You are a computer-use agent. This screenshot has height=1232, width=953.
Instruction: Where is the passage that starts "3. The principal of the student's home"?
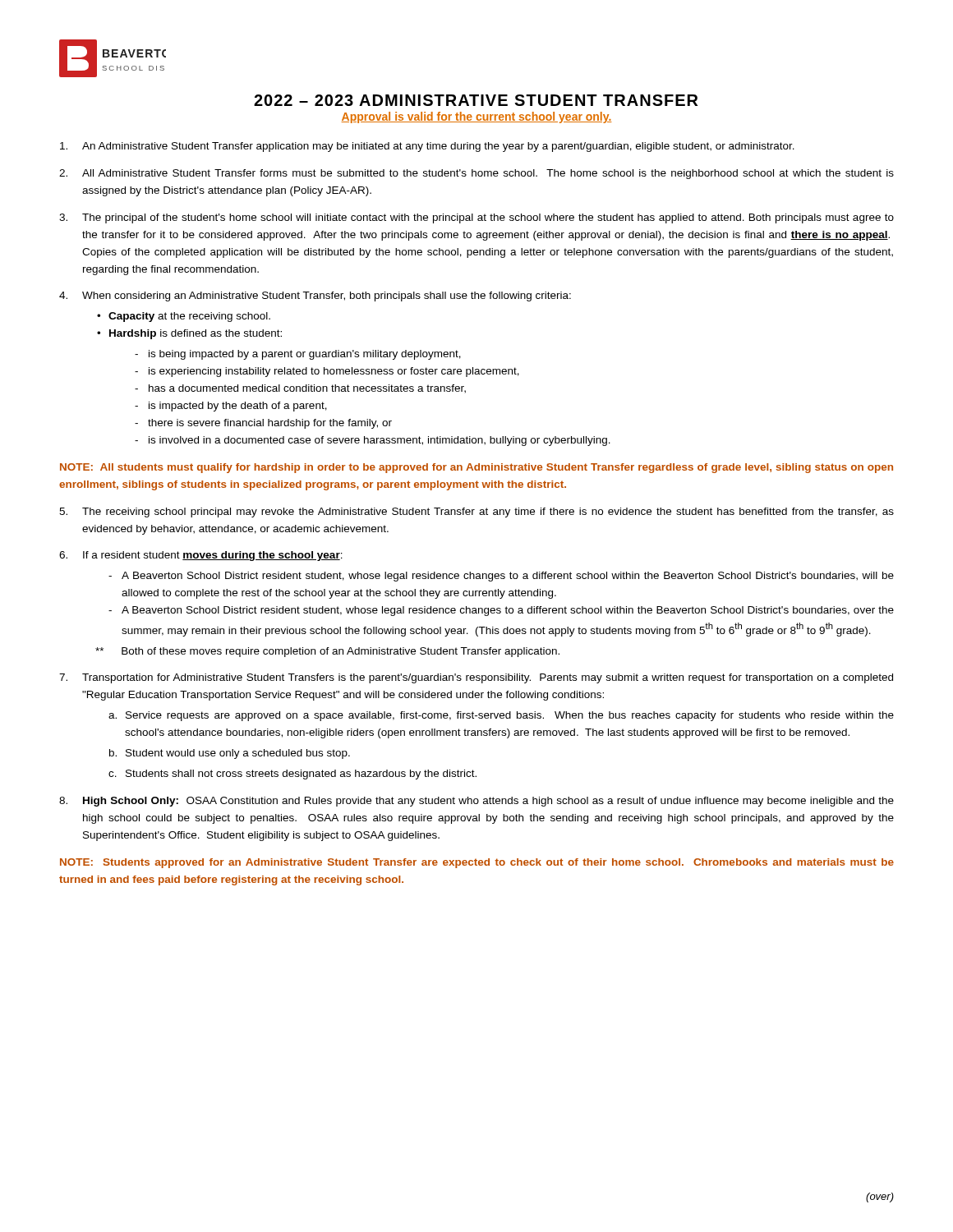(x=476, y=242)
